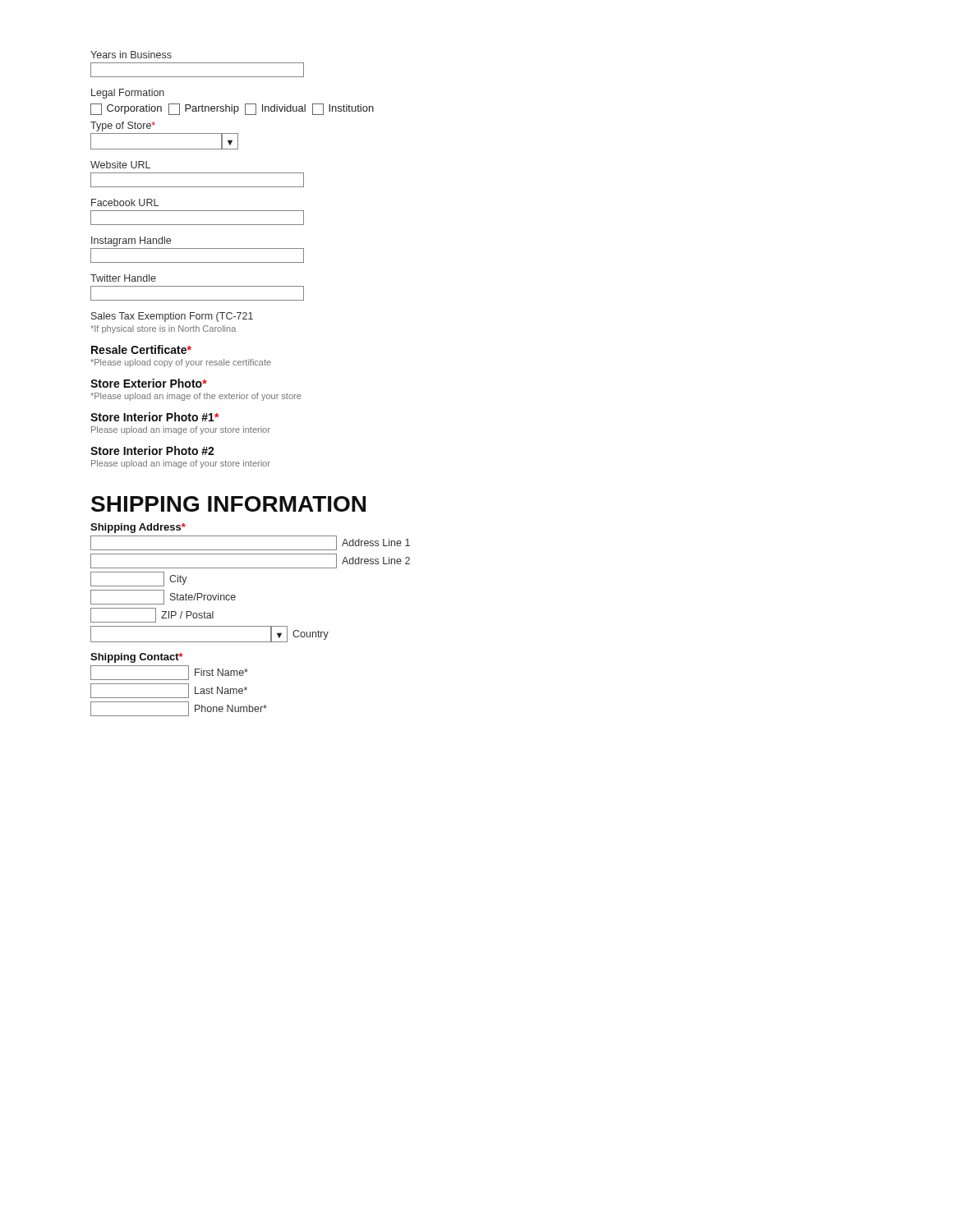
Task: Select the text block with the text "Shipping Address* Address Line 1 Address"
Action: (138, 528)
